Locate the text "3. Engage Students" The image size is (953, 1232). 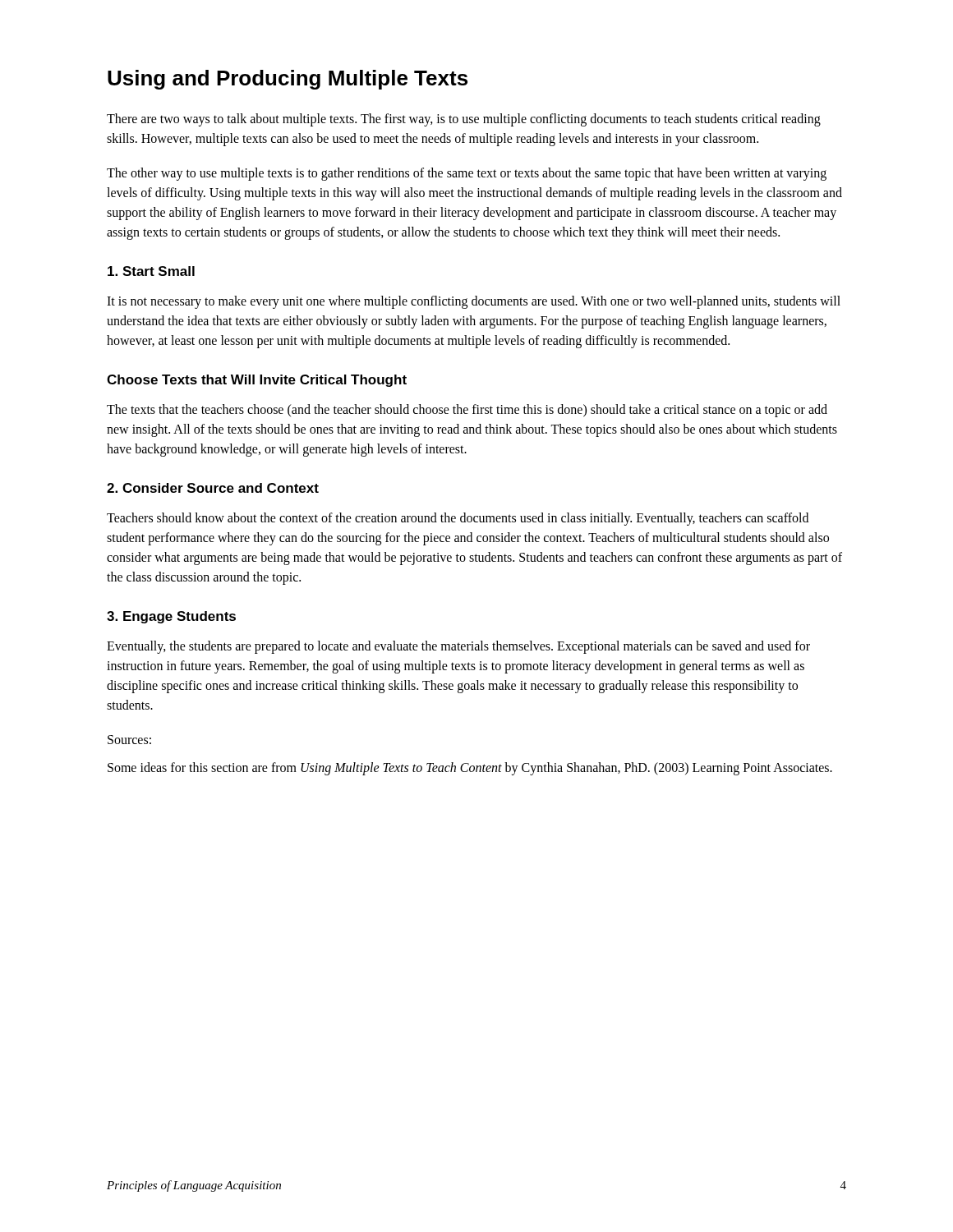coord(171,617)
